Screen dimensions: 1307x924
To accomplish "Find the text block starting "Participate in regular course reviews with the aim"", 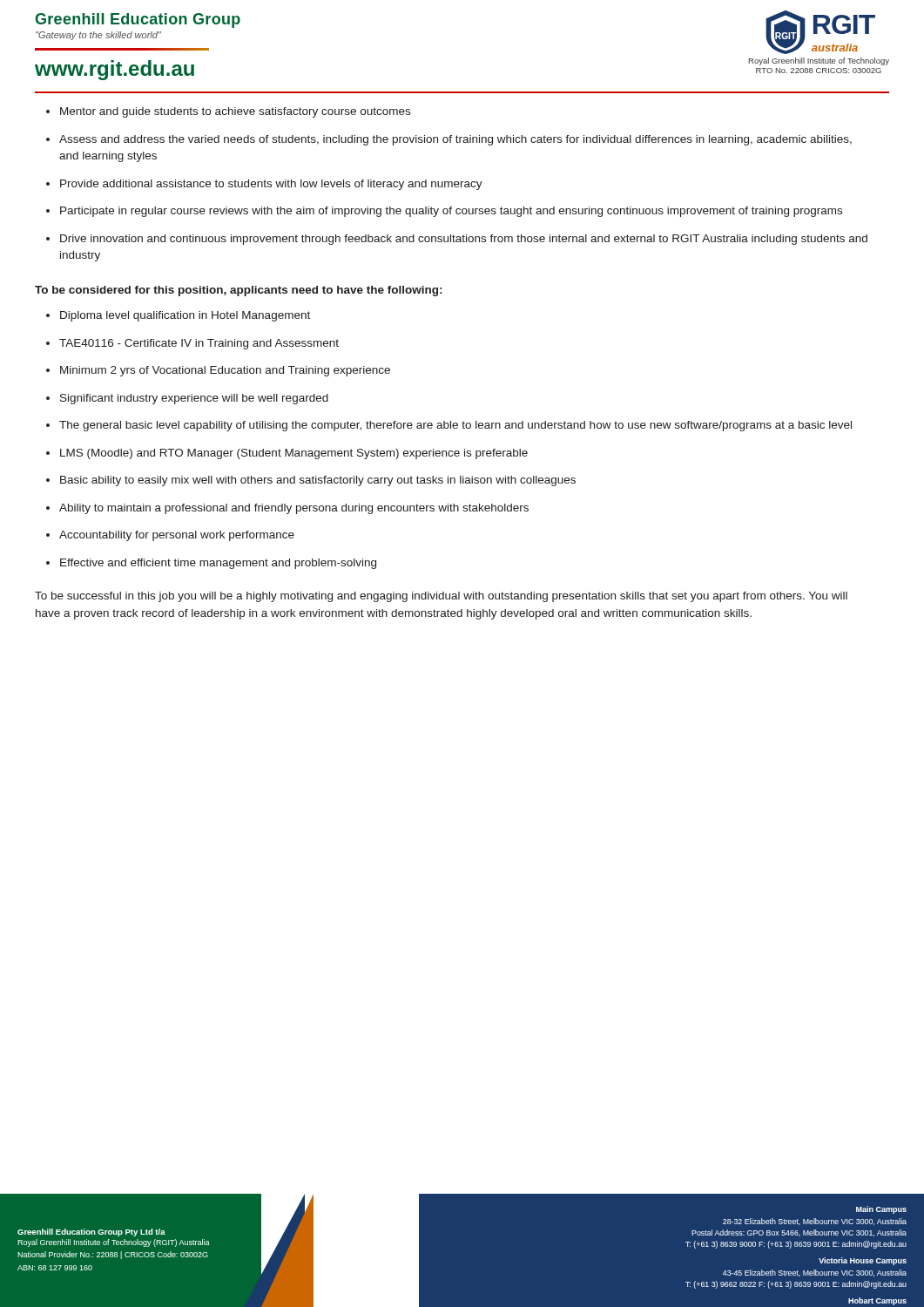I will click(x=451, y=211).
